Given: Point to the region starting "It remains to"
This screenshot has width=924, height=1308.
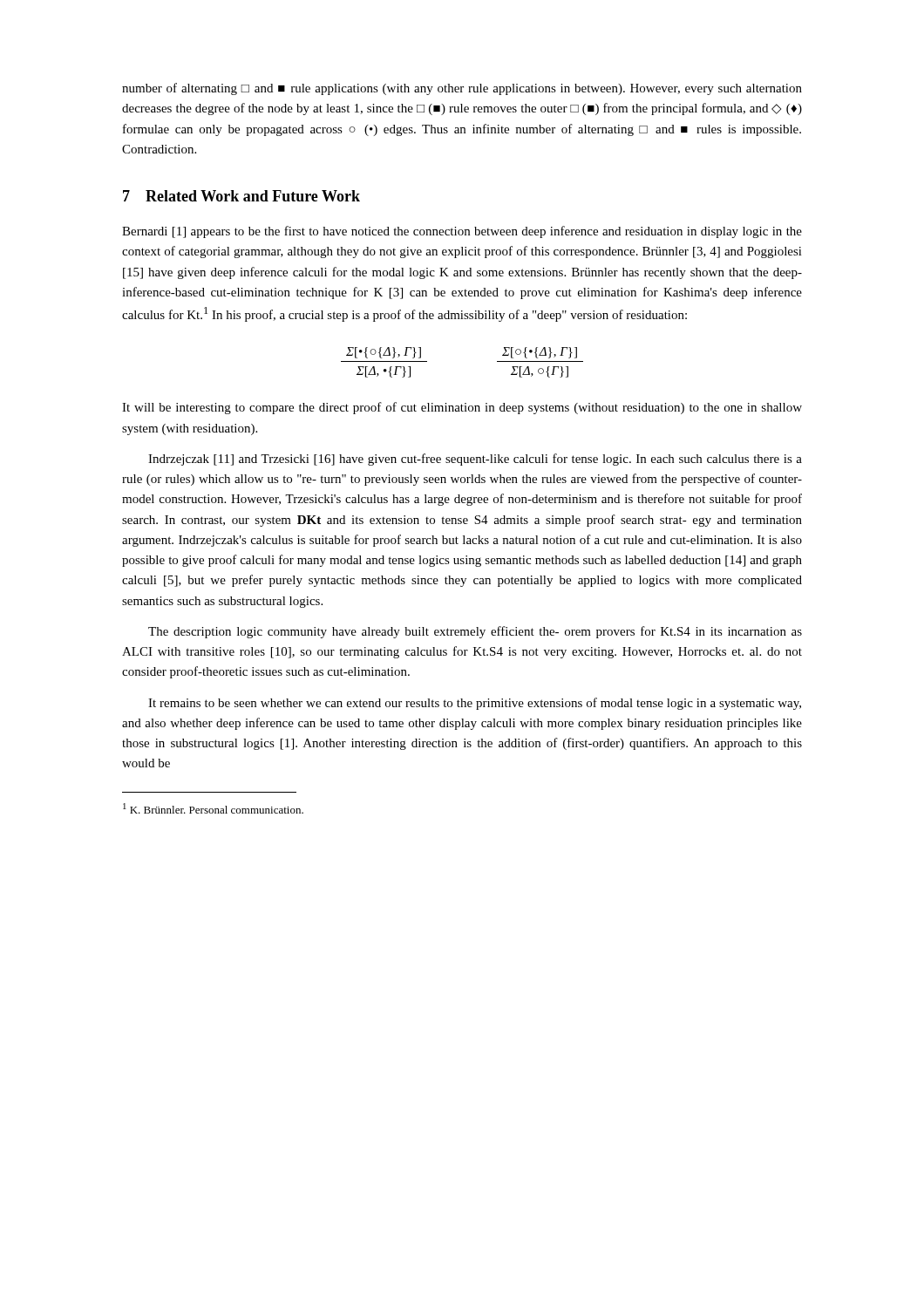Looking at the screenshot, I should point(462,733).
